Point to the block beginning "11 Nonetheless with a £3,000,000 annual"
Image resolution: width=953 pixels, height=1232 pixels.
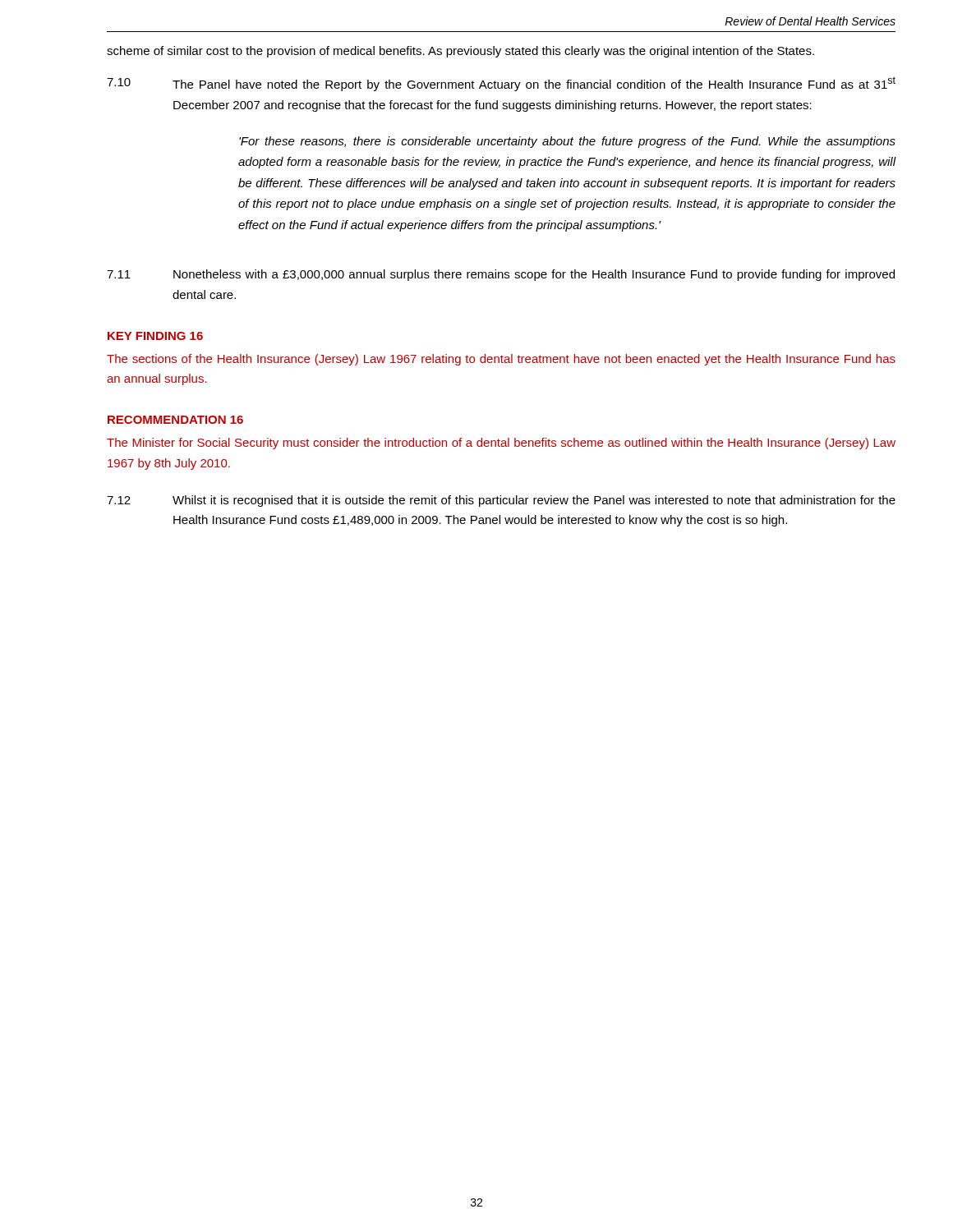point(501,285)
